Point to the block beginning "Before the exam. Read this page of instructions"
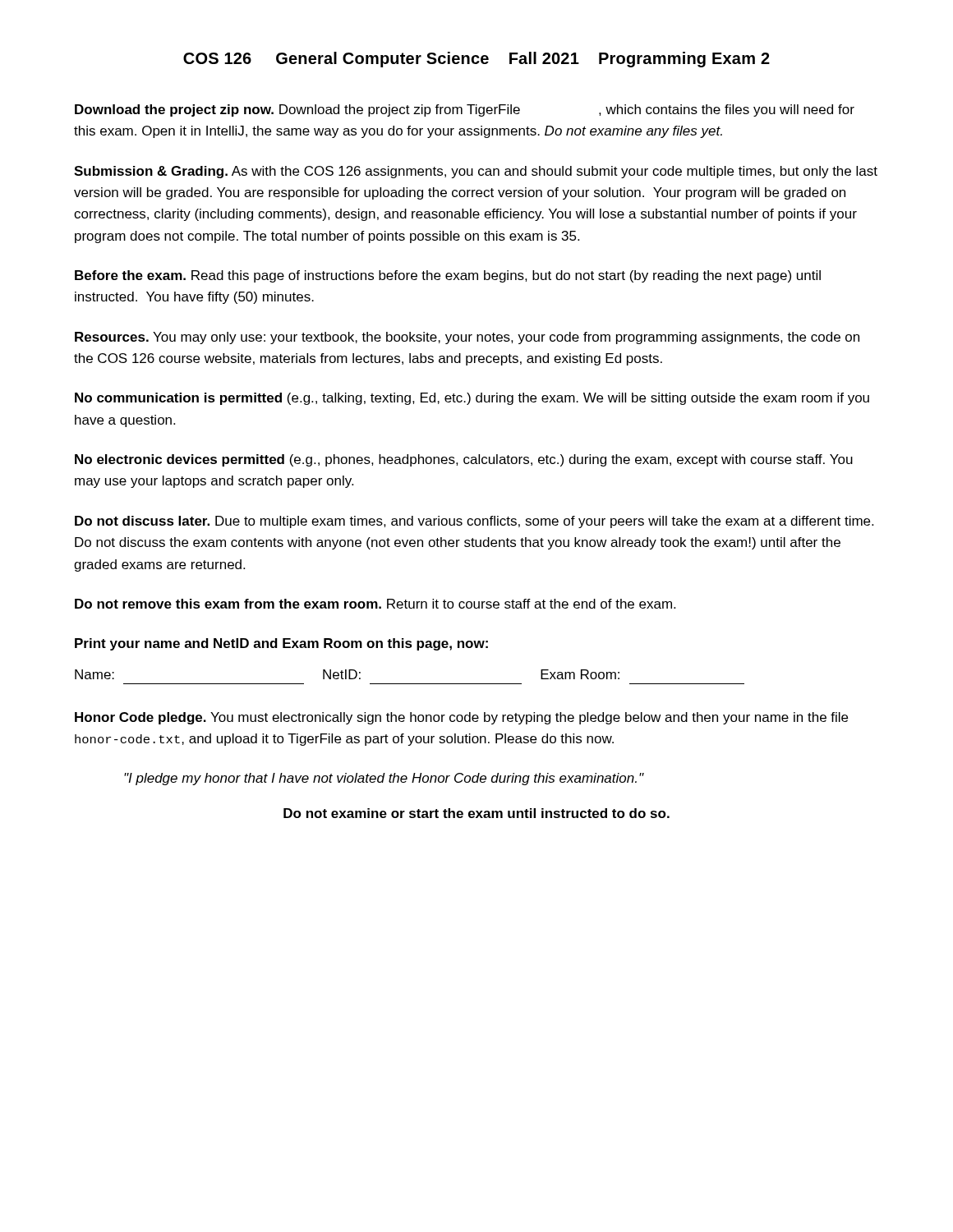953x1232 pixels. [x=448, y=286]
